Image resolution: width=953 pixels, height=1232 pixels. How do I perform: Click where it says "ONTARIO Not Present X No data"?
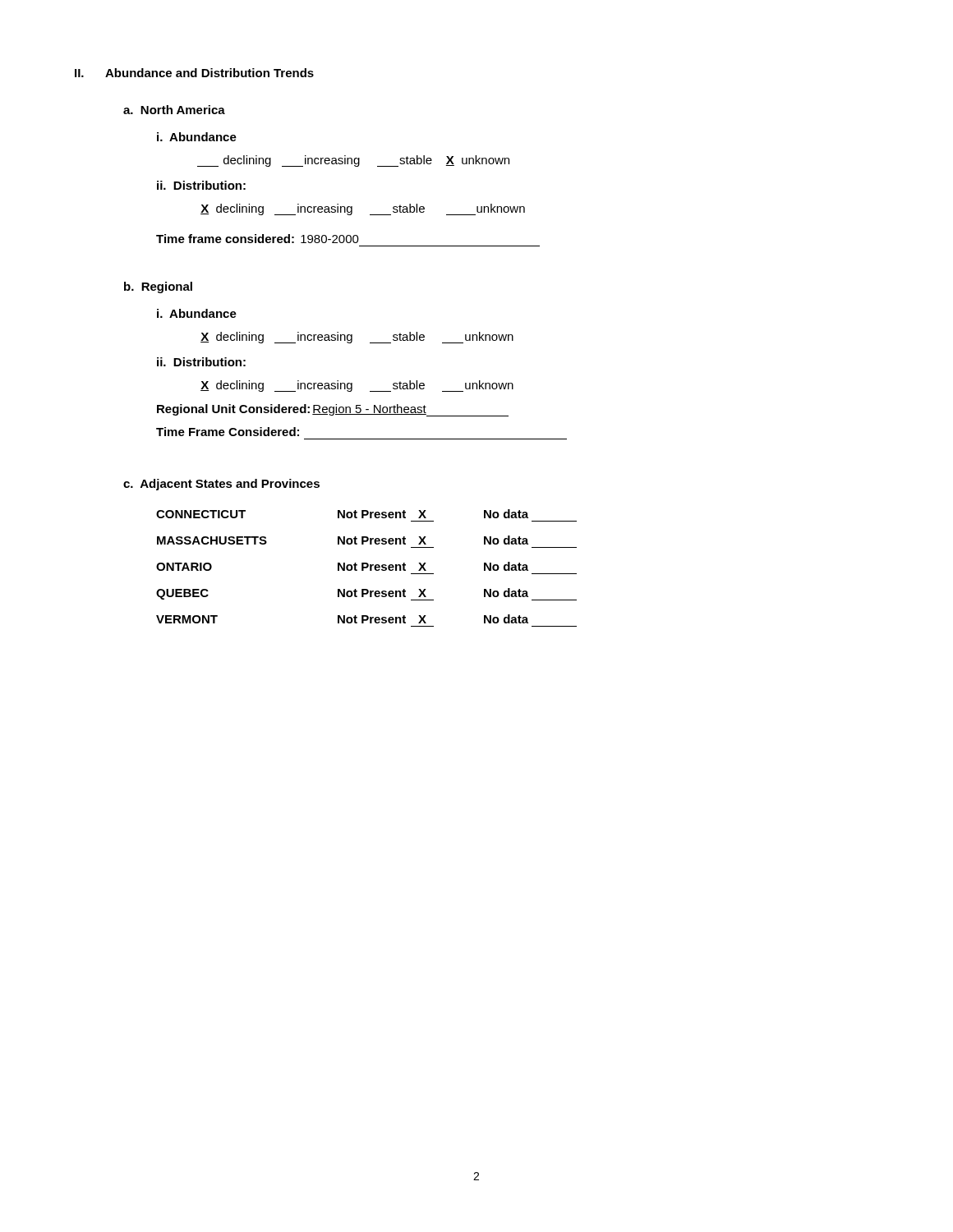click(x=366, y=567)
